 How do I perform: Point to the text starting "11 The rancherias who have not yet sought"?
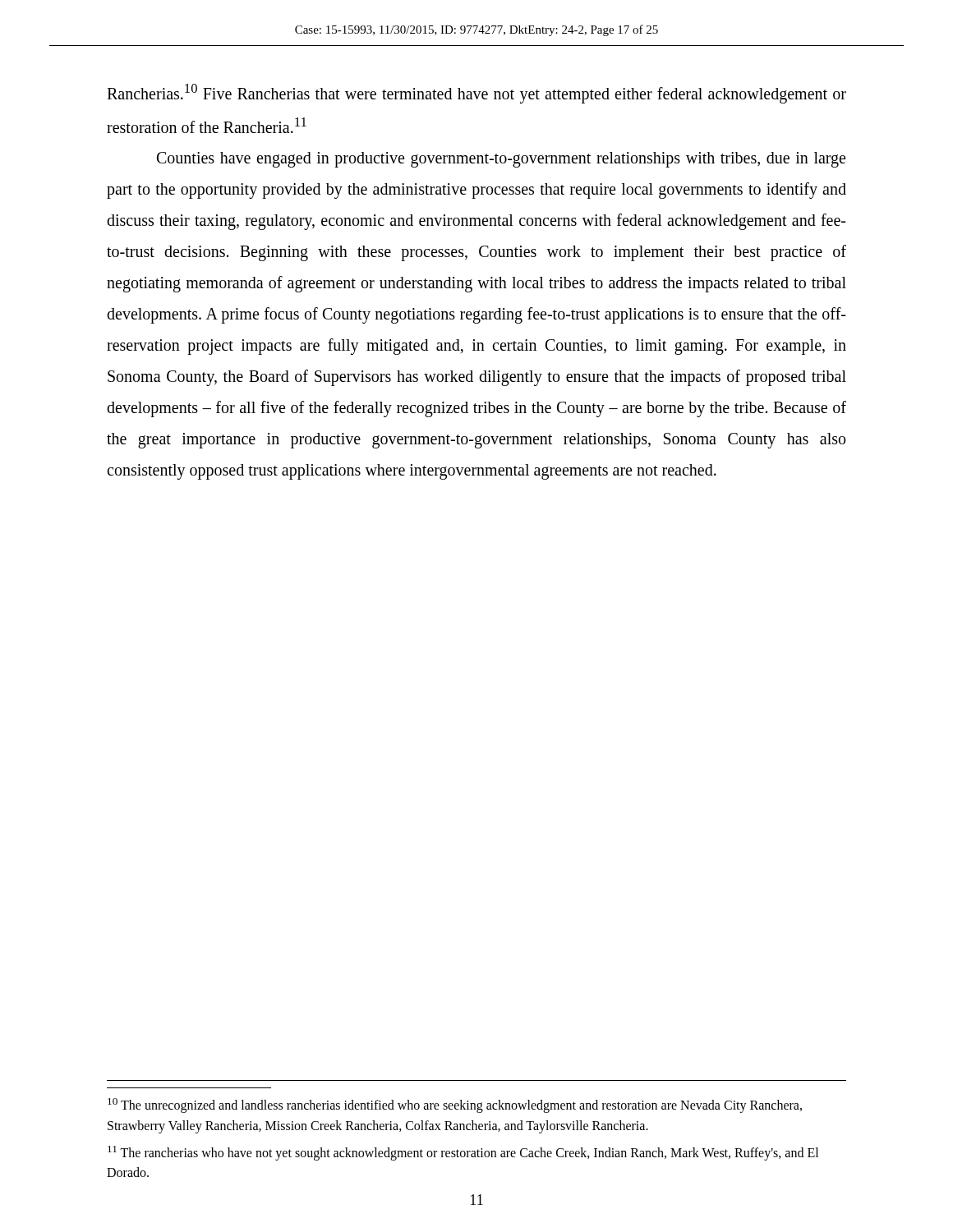463,1161
